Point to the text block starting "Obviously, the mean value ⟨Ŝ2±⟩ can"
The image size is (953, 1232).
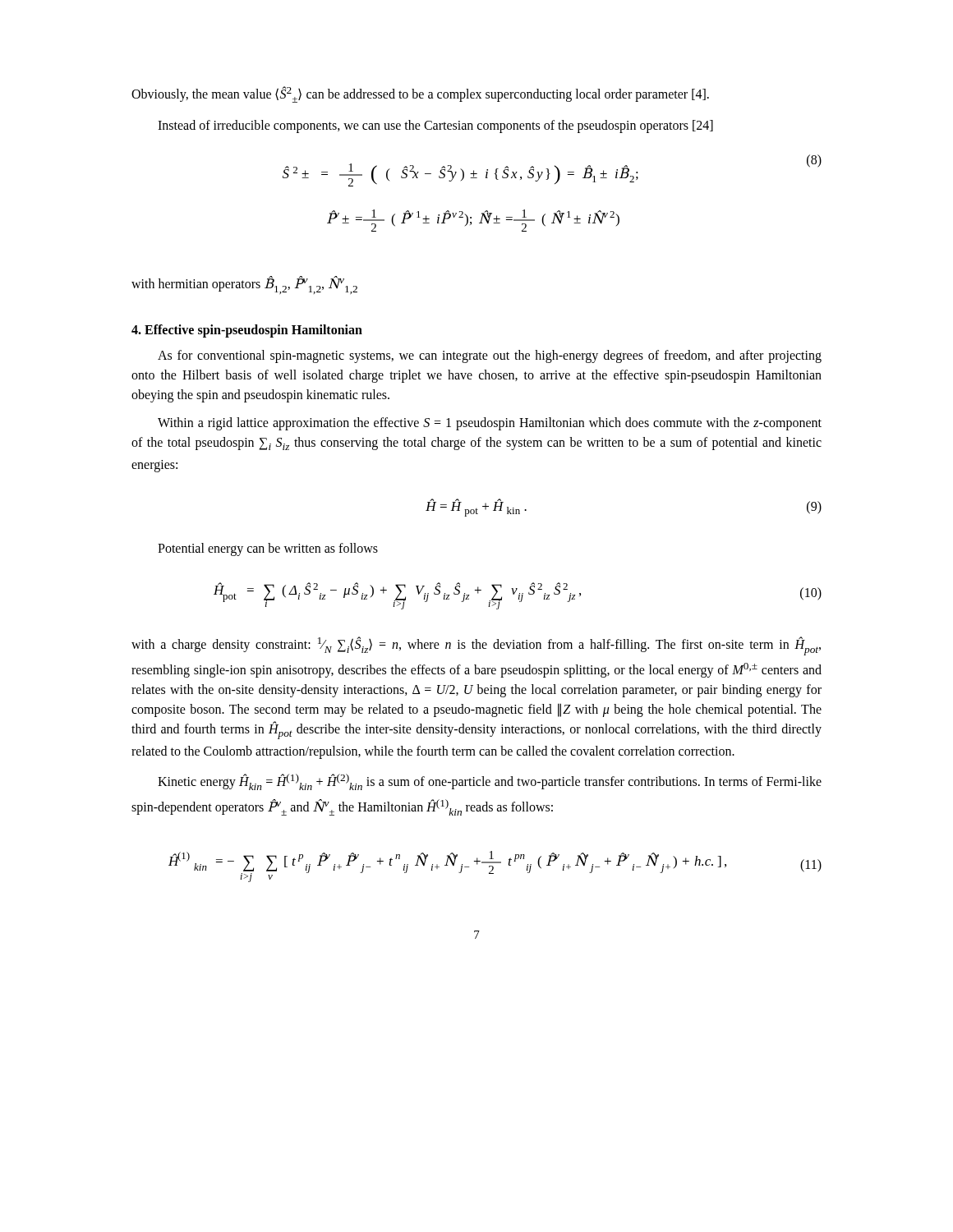pos(421,94)
